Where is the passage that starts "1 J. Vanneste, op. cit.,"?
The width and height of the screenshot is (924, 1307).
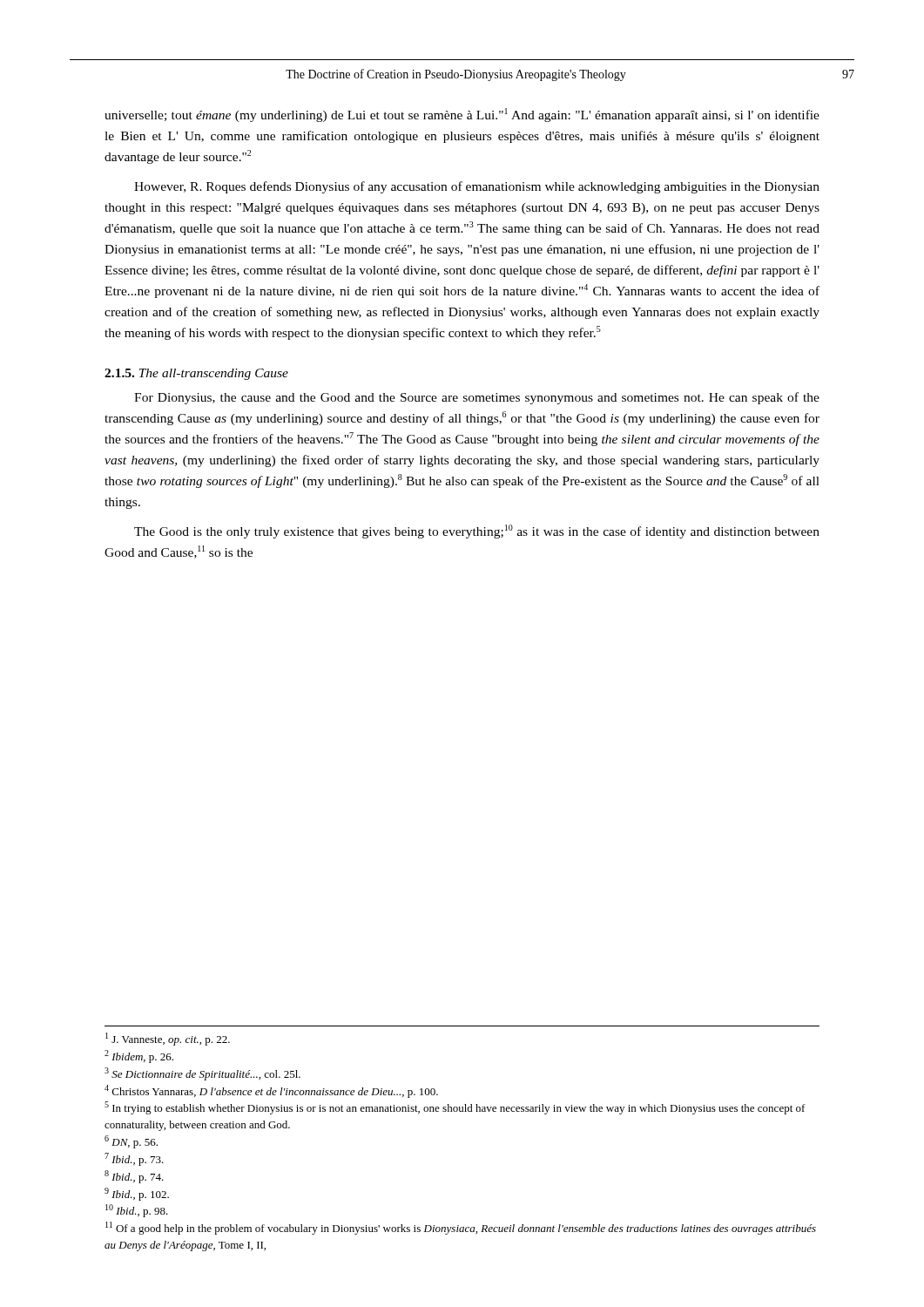pyautogui.click(x=167, y=1039)
